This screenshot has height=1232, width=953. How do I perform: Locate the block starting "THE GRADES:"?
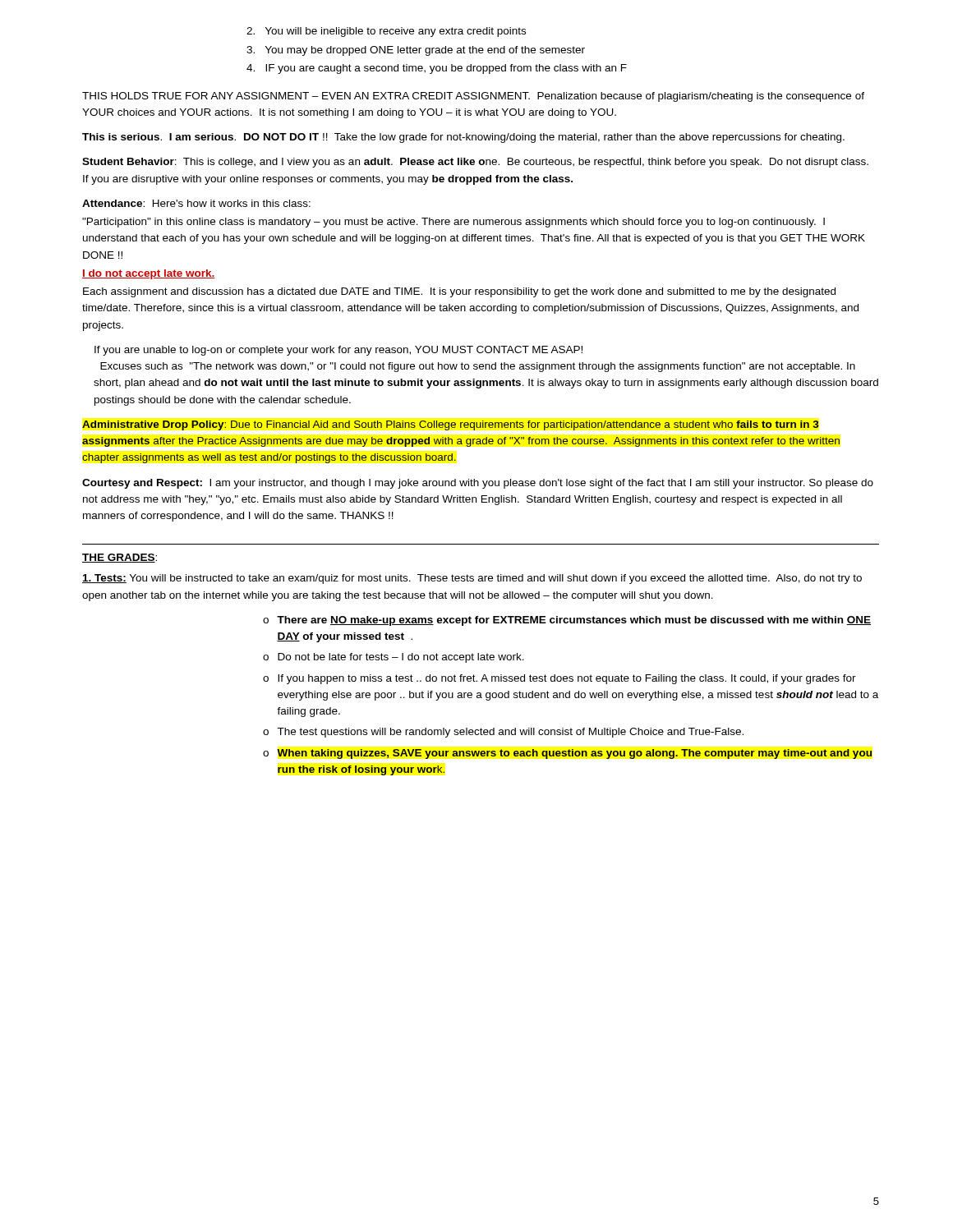(x=120, y=558)
